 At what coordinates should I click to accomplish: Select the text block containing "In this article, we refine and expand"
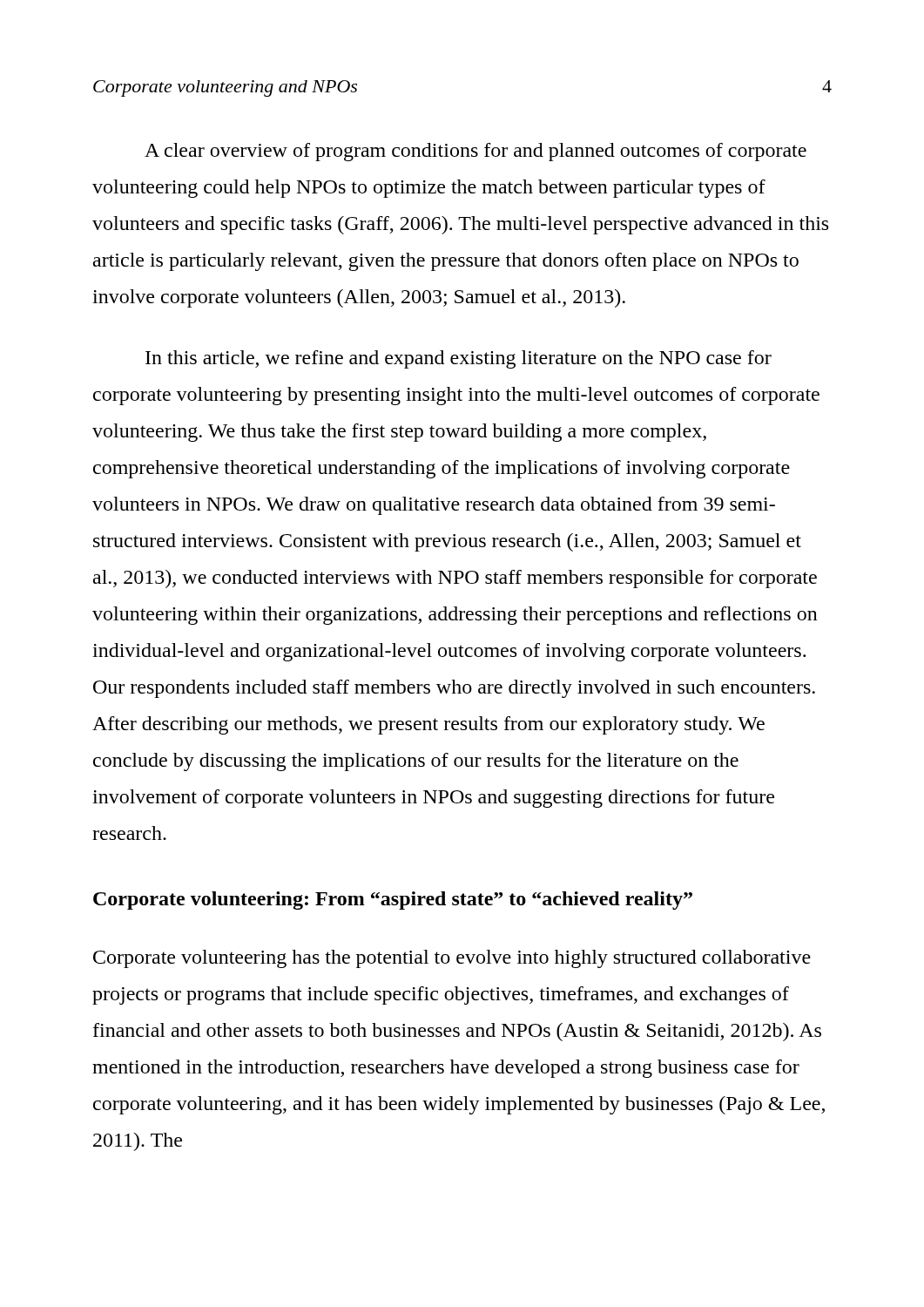click(x=456, y=595)
